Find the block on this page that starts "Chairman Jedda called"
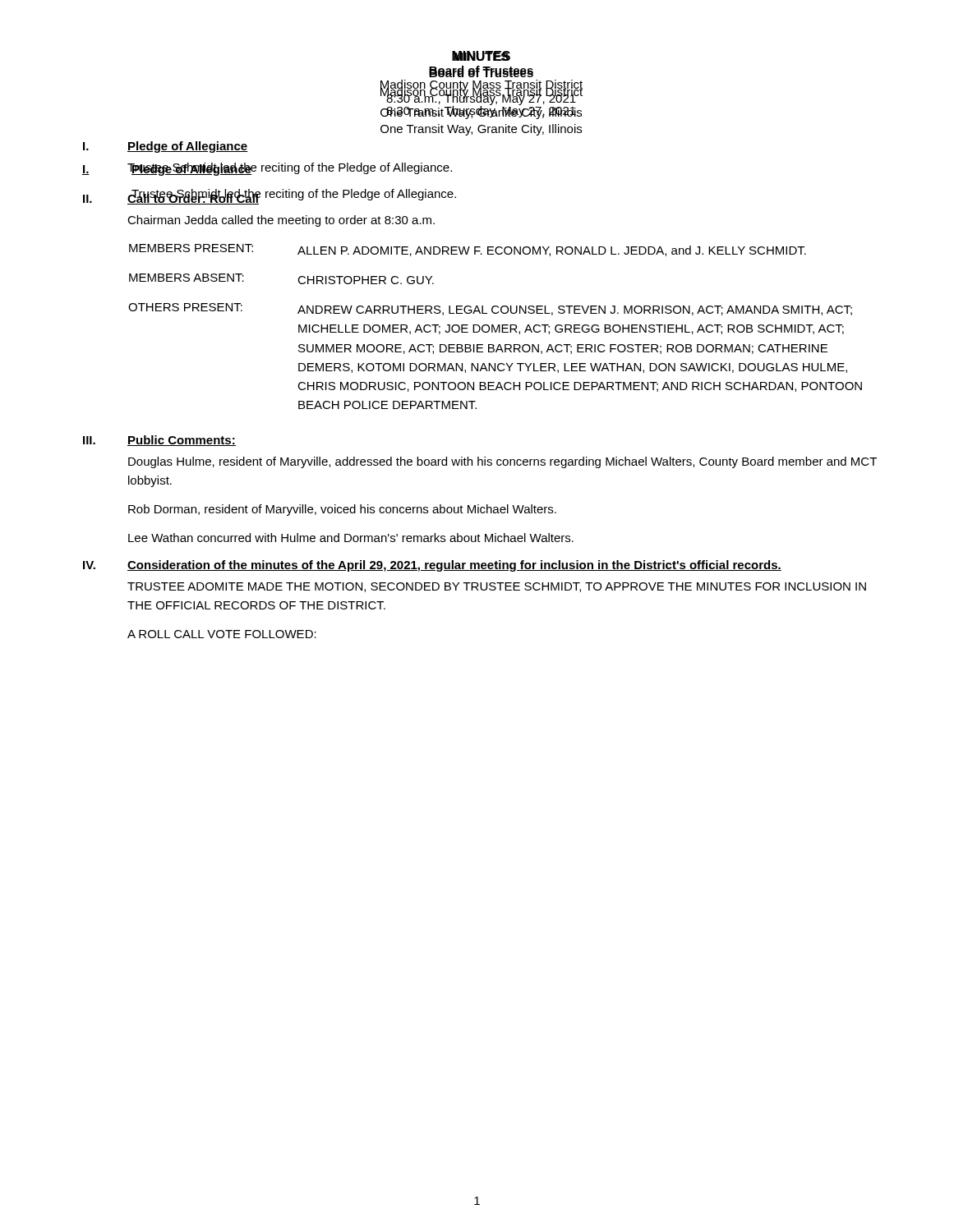The height and width of the screenshot is (1232, 954). (x=282, y=220)
